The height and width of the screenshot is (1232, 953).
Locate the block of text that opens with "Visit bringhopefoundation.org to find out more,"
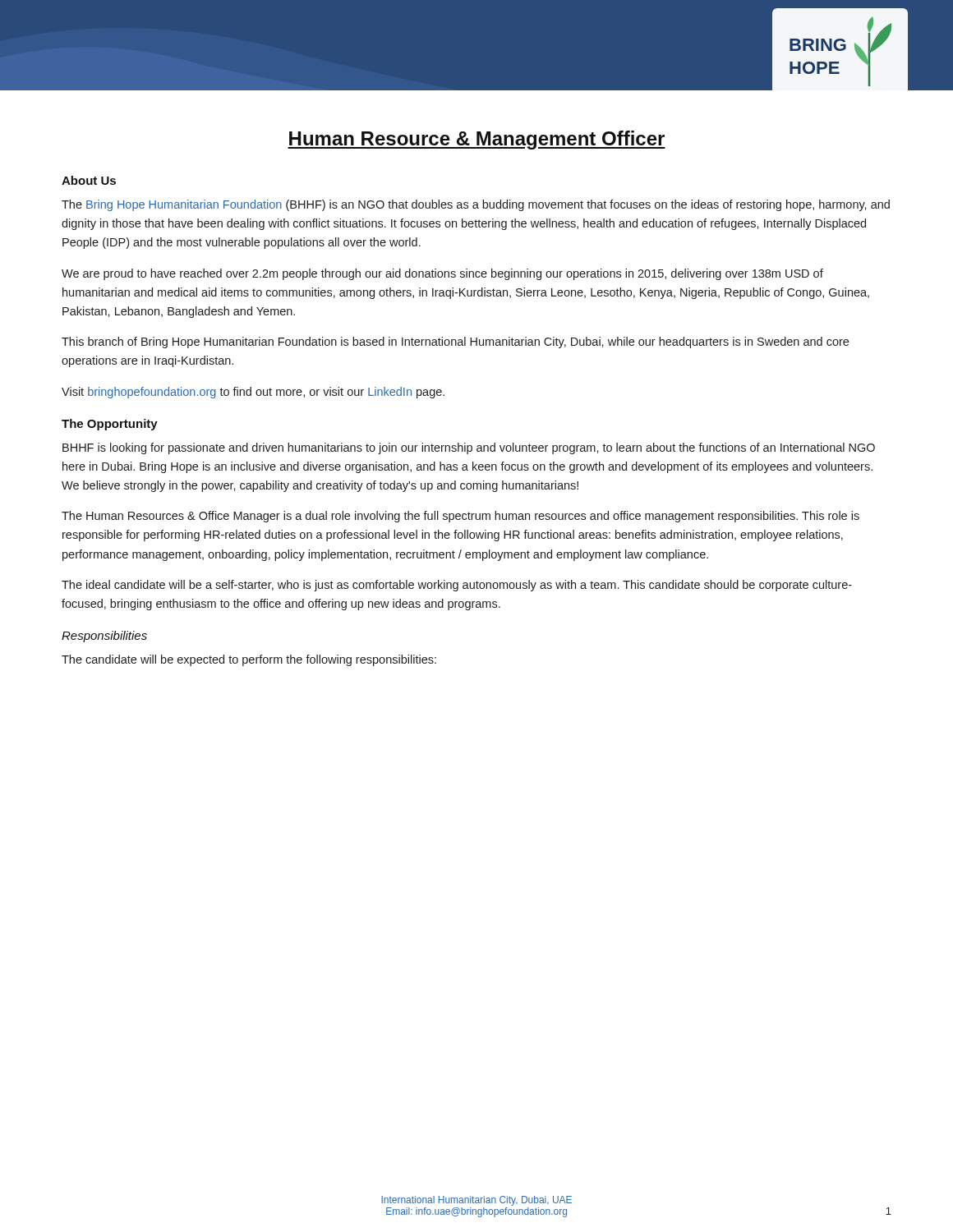click(x=254, y=391)
